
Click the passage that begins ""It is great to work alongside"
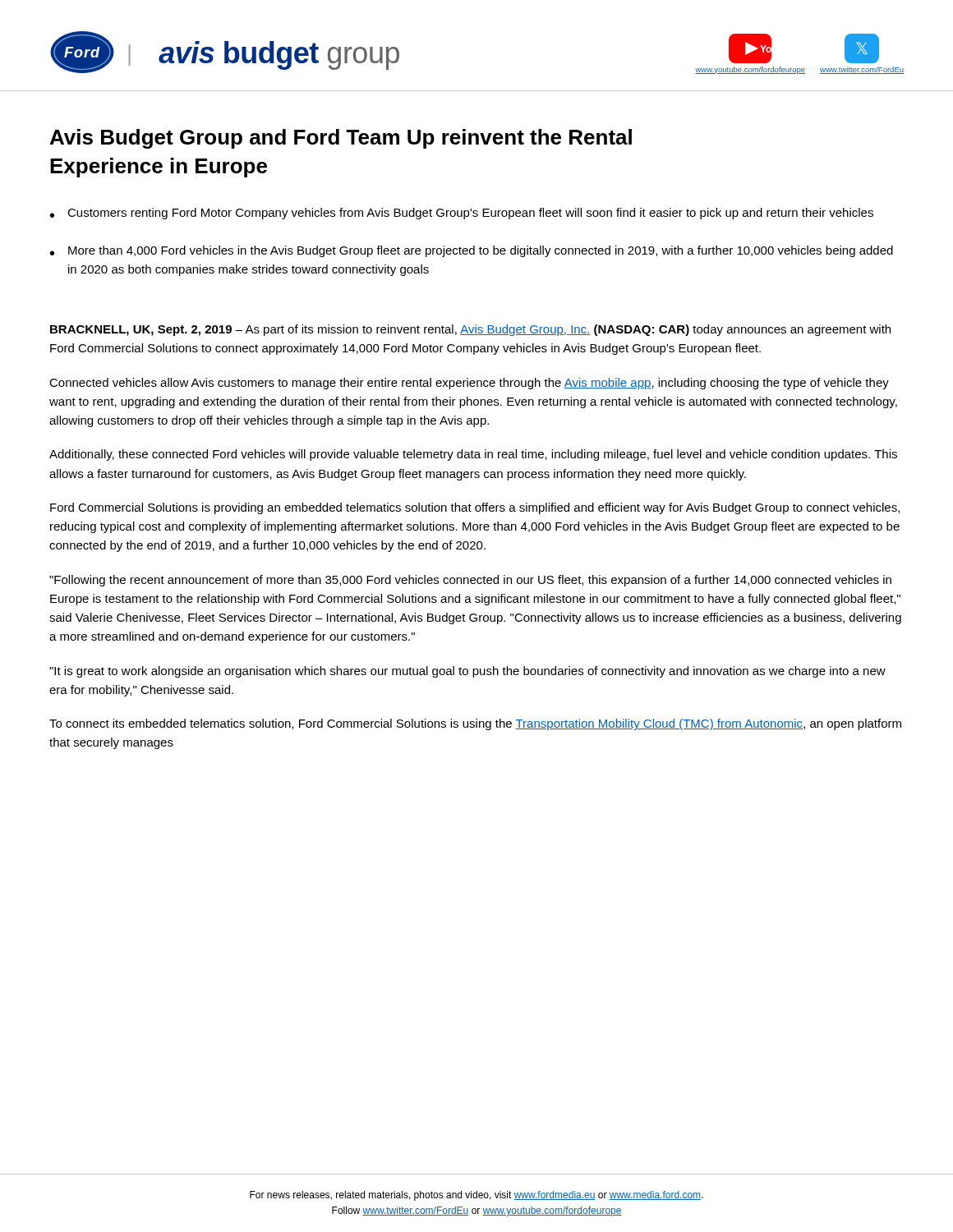pos(467,680)
